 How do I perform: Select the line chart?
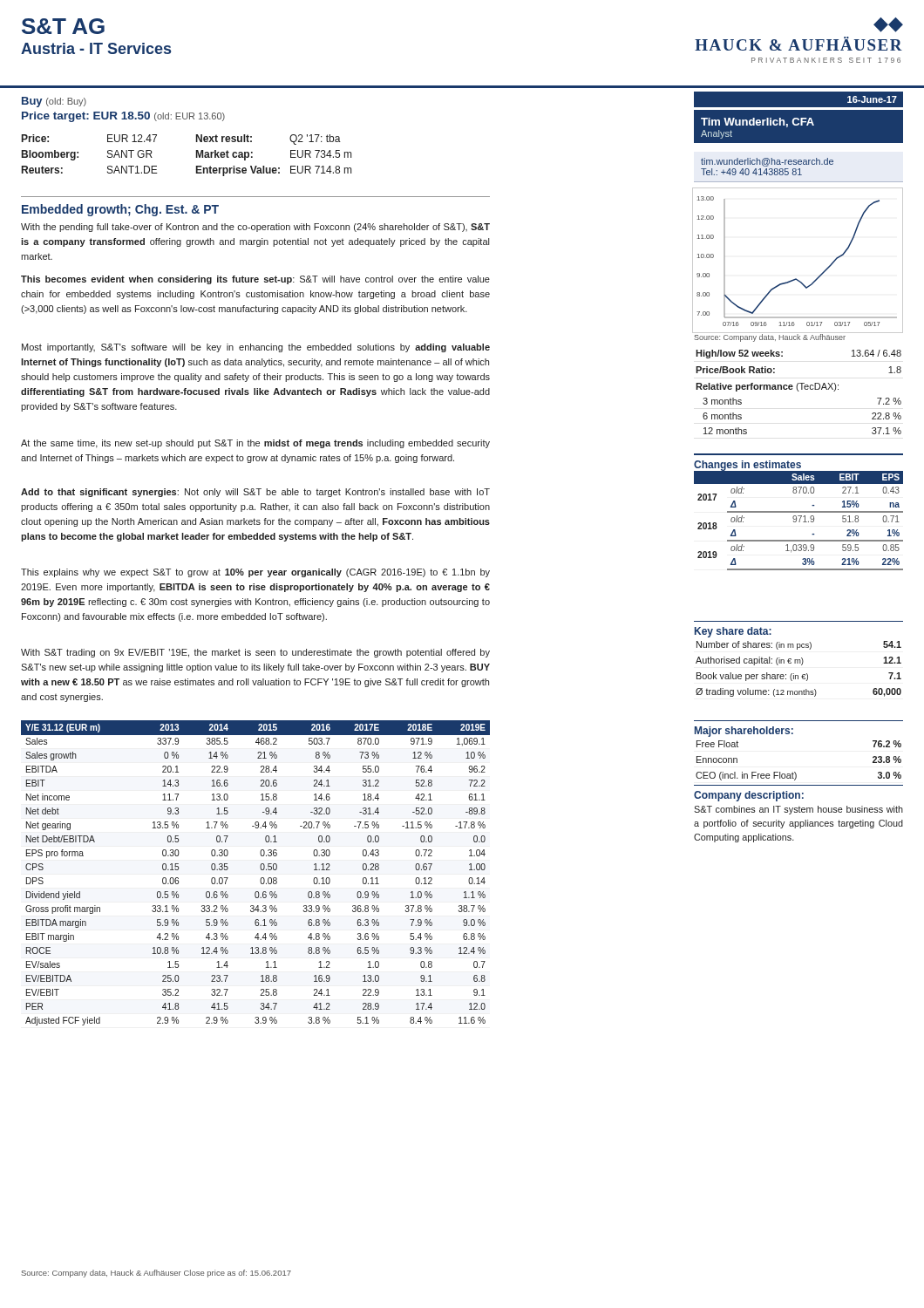click(798, 260)
